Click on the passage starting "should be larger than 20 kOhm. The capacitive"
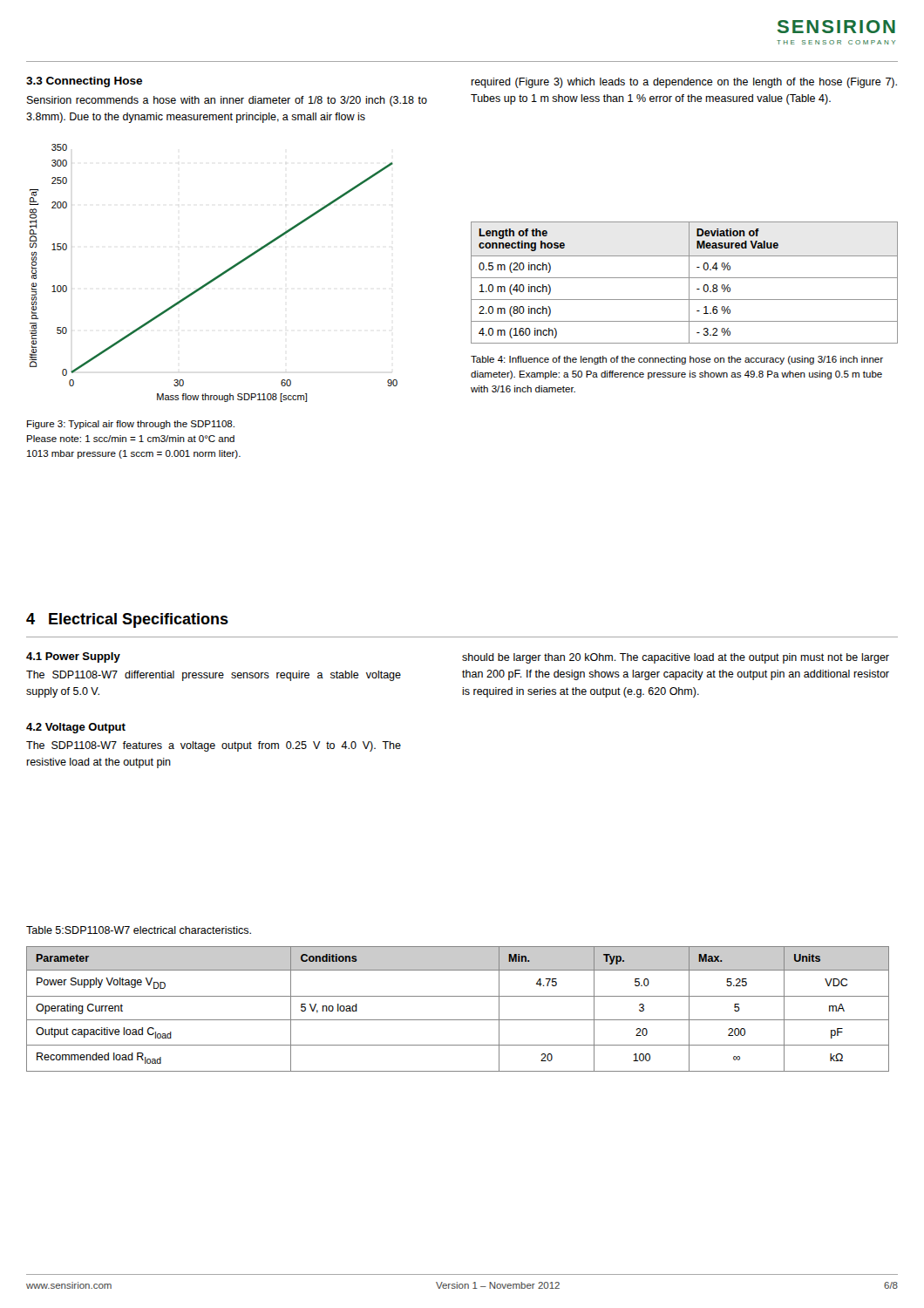Viewport: 924px width, 1308px height. point(676,674)
